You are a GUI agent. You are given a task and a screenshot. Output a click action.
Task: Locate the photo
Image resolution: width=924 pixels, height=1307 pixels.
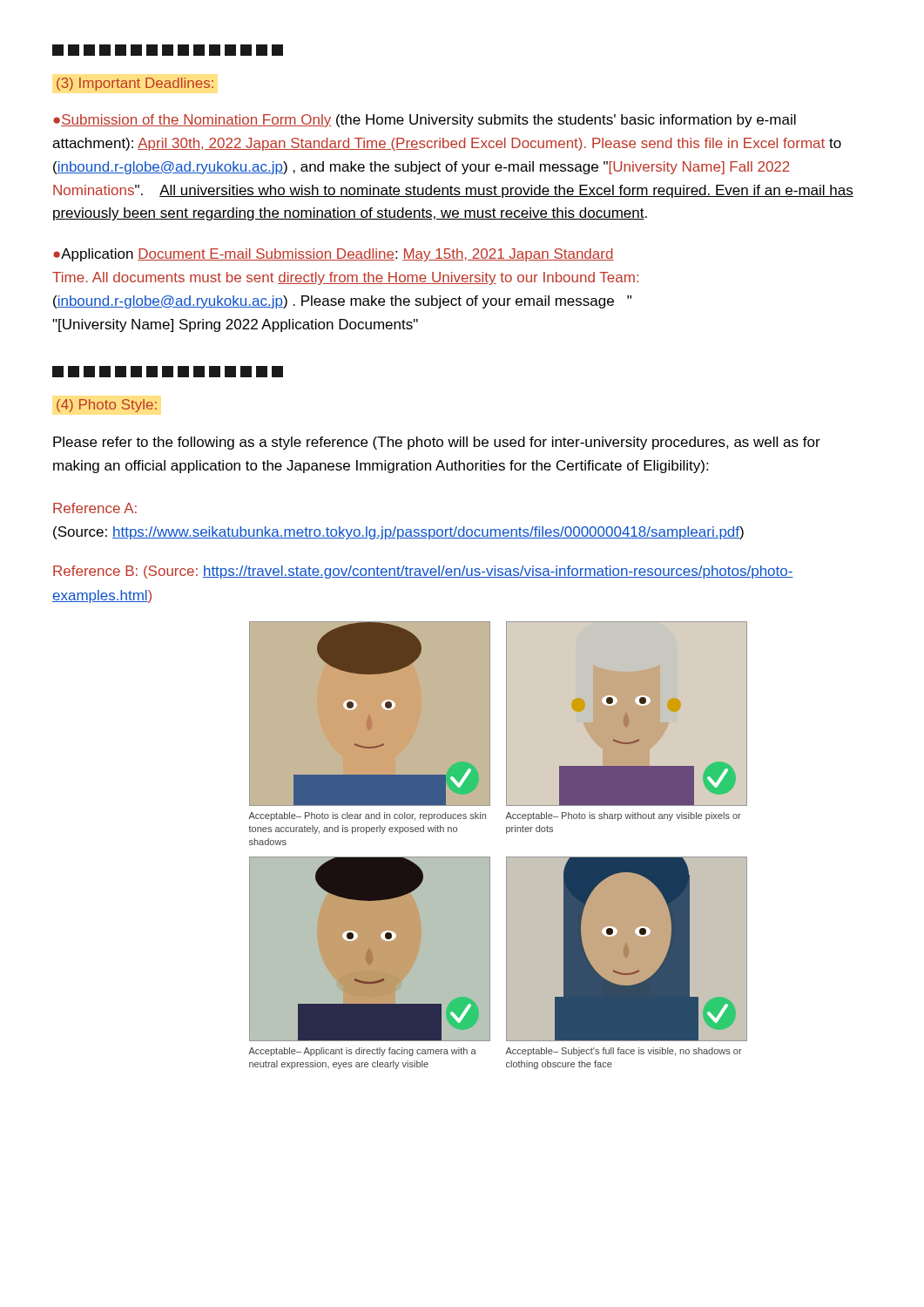[x=497, y=850]
